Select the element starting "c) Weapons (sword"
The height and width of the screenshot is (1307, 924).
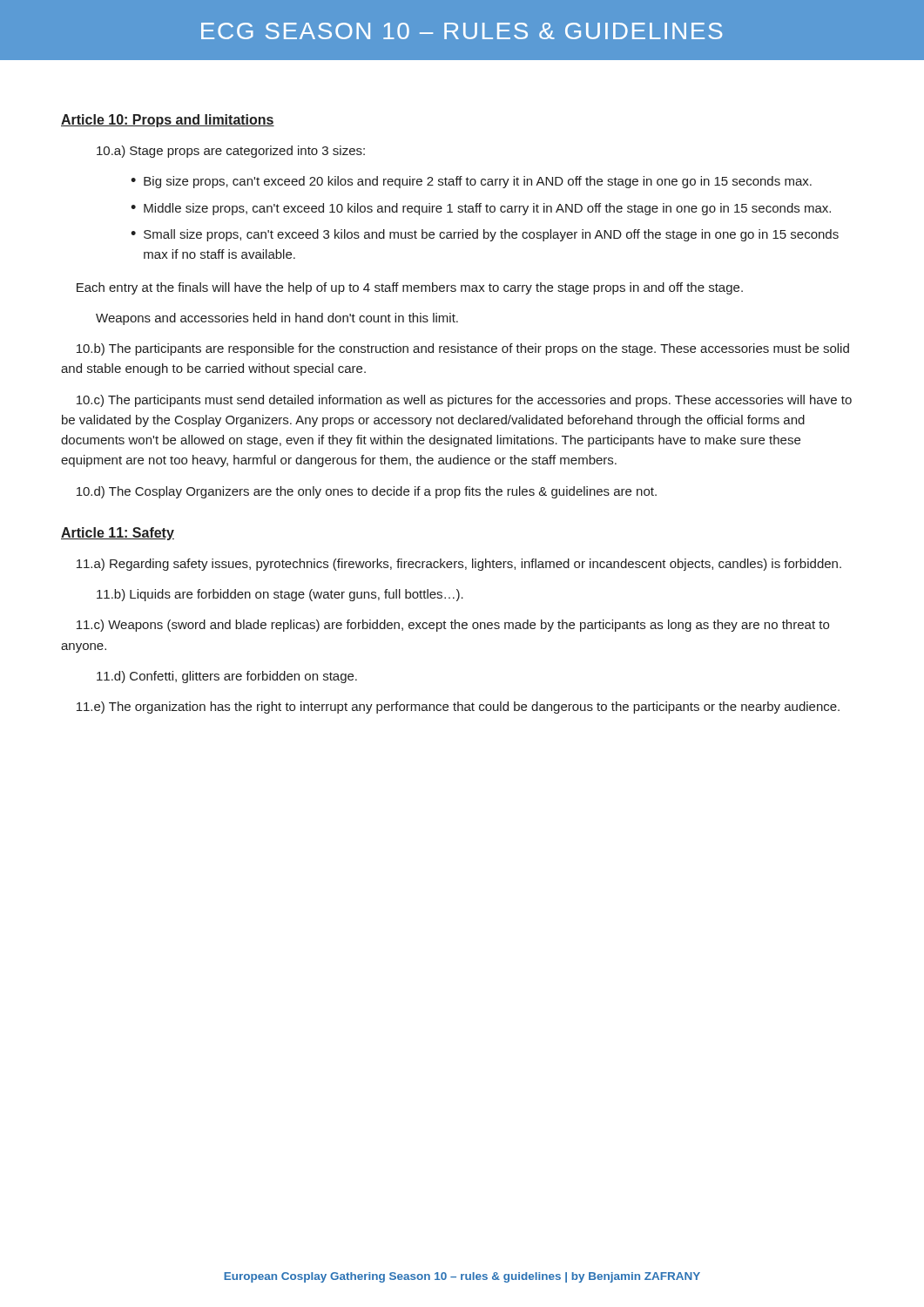[x=445, y=635]
